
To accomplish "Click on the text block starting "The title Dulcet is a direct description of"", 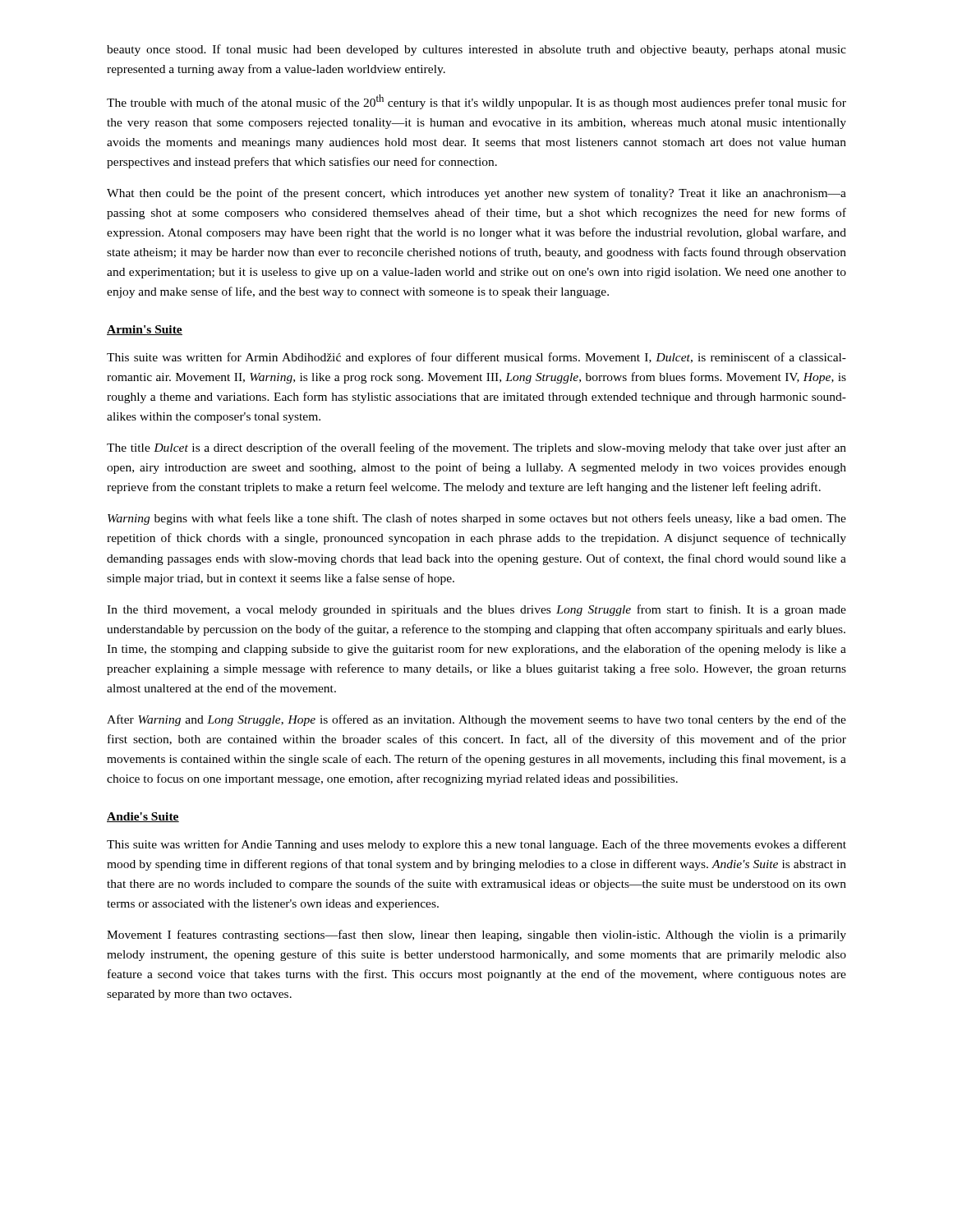I will [x=476, y=467].
